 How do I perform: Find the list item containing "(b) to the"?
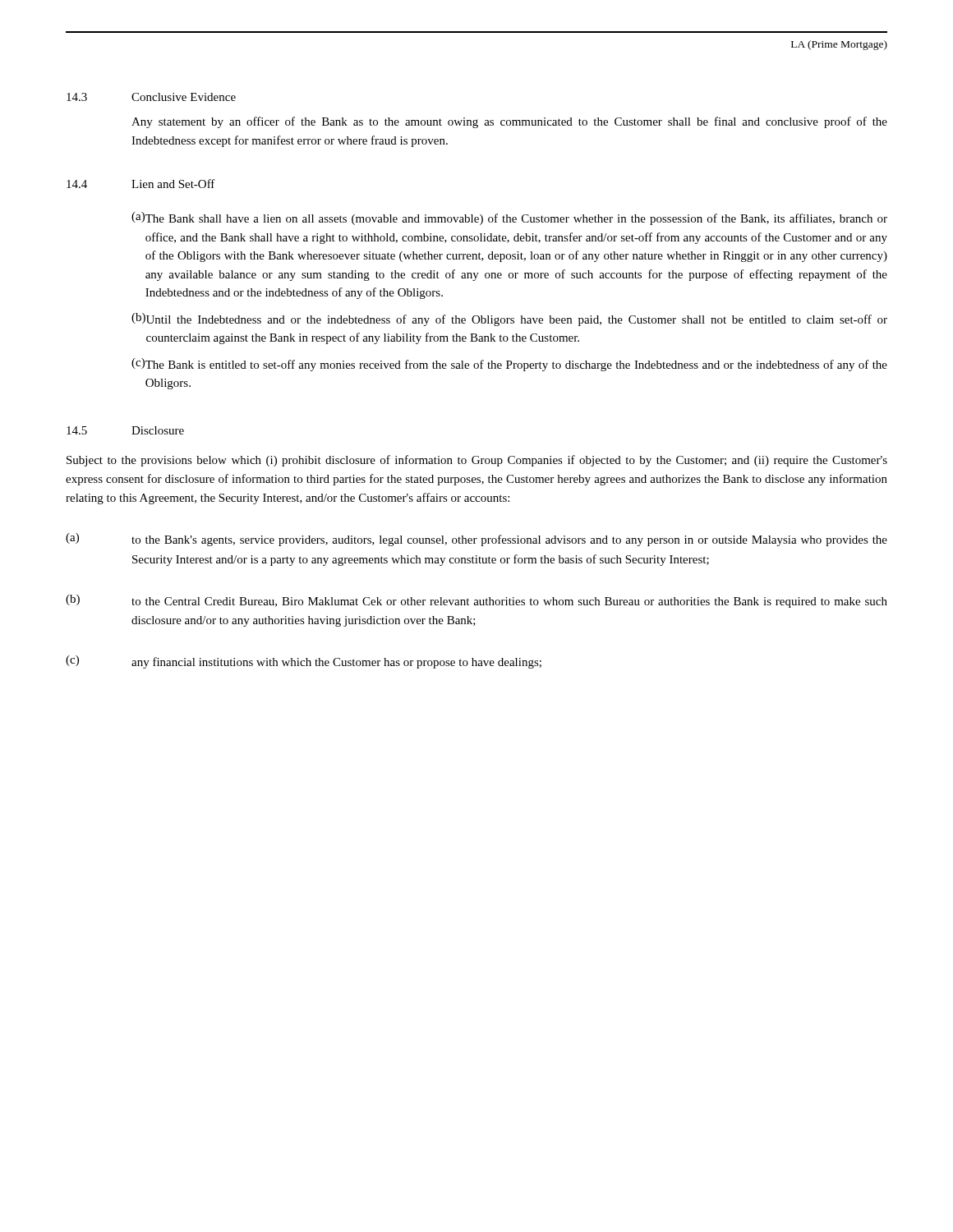476,611
